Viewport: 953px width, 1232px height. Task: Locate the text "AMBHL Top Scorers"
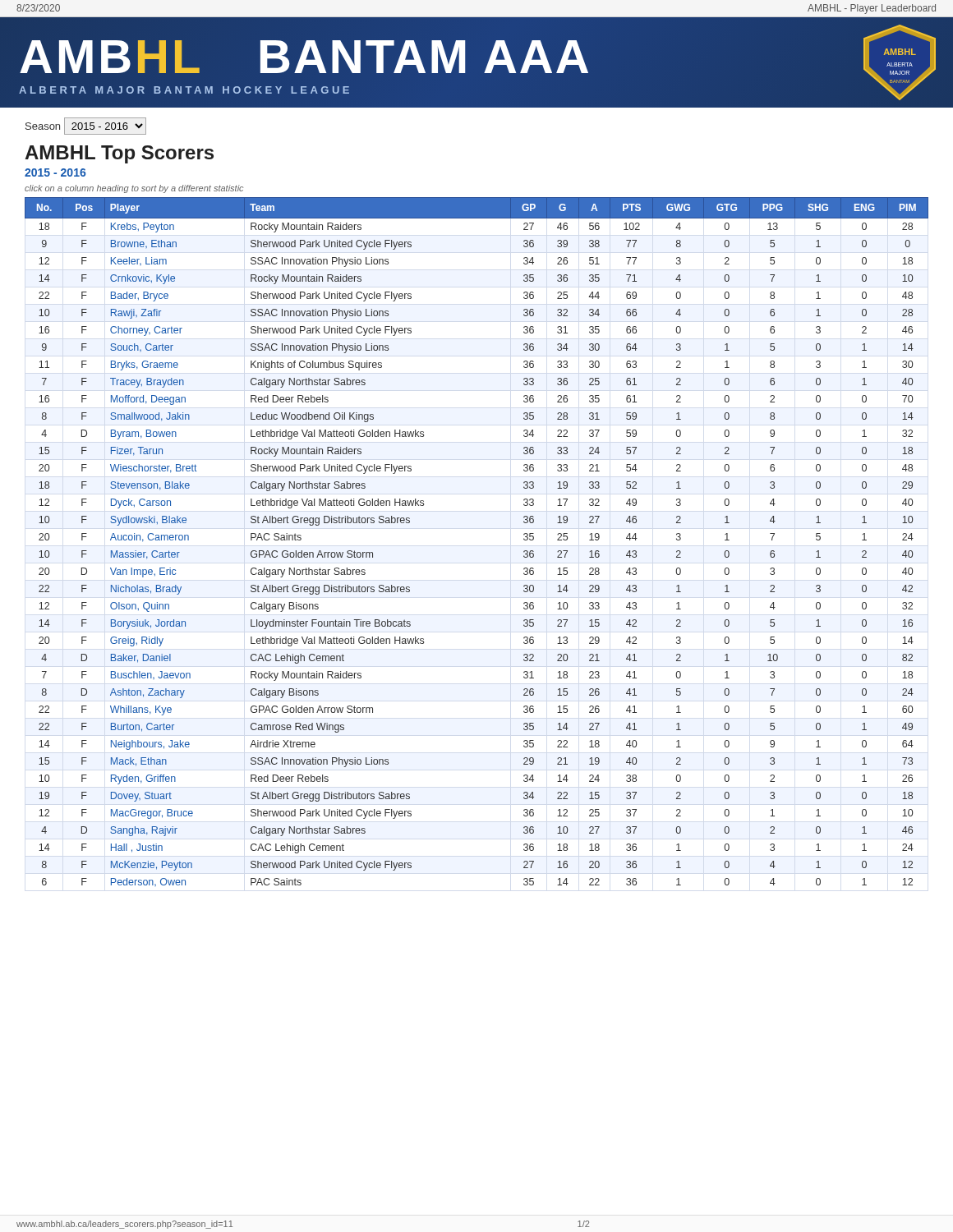[120, 152]
